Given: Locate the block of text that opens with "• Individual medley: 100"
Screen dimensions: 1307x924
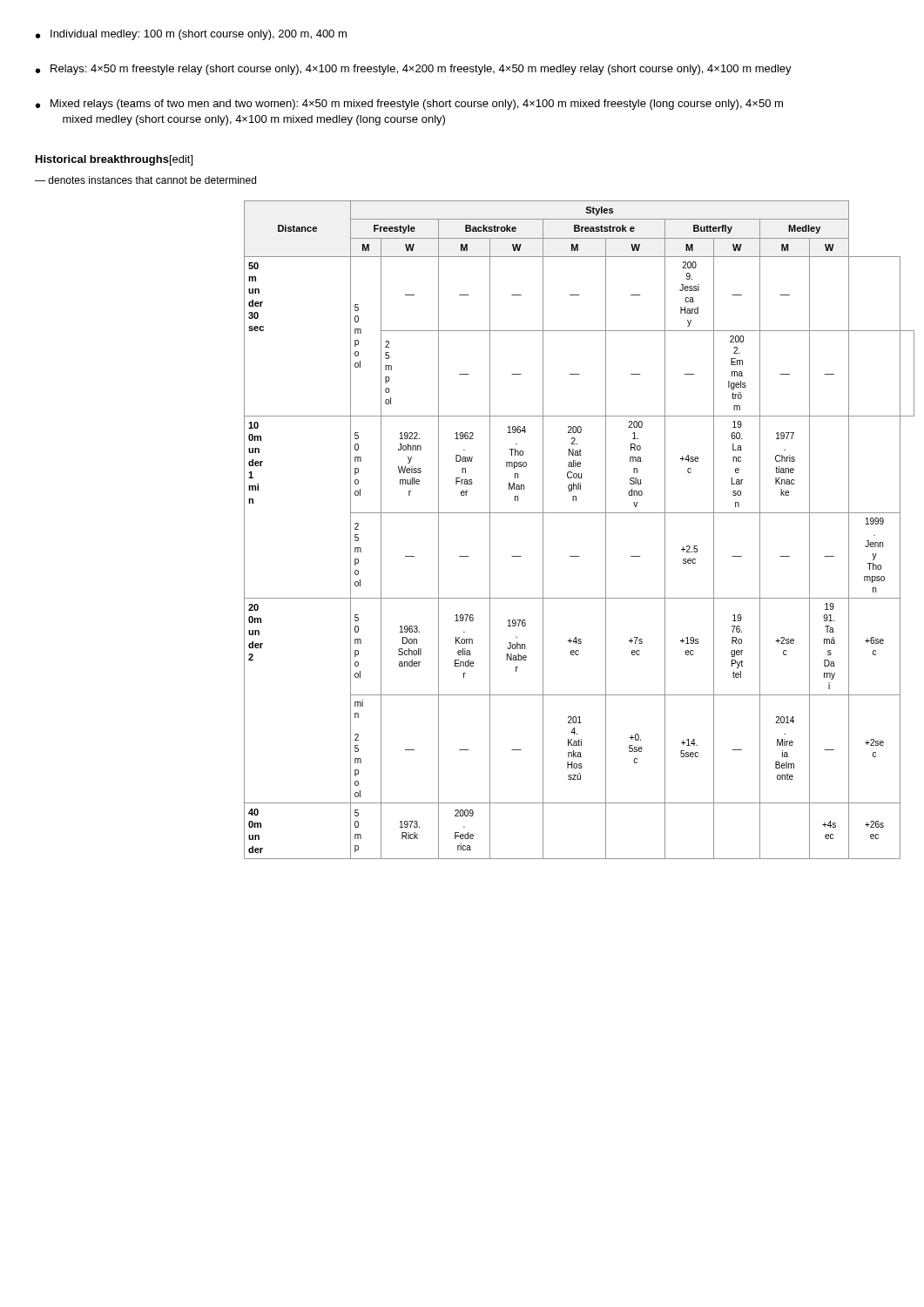Looking at the screenshot, I should tap(191, 36).
